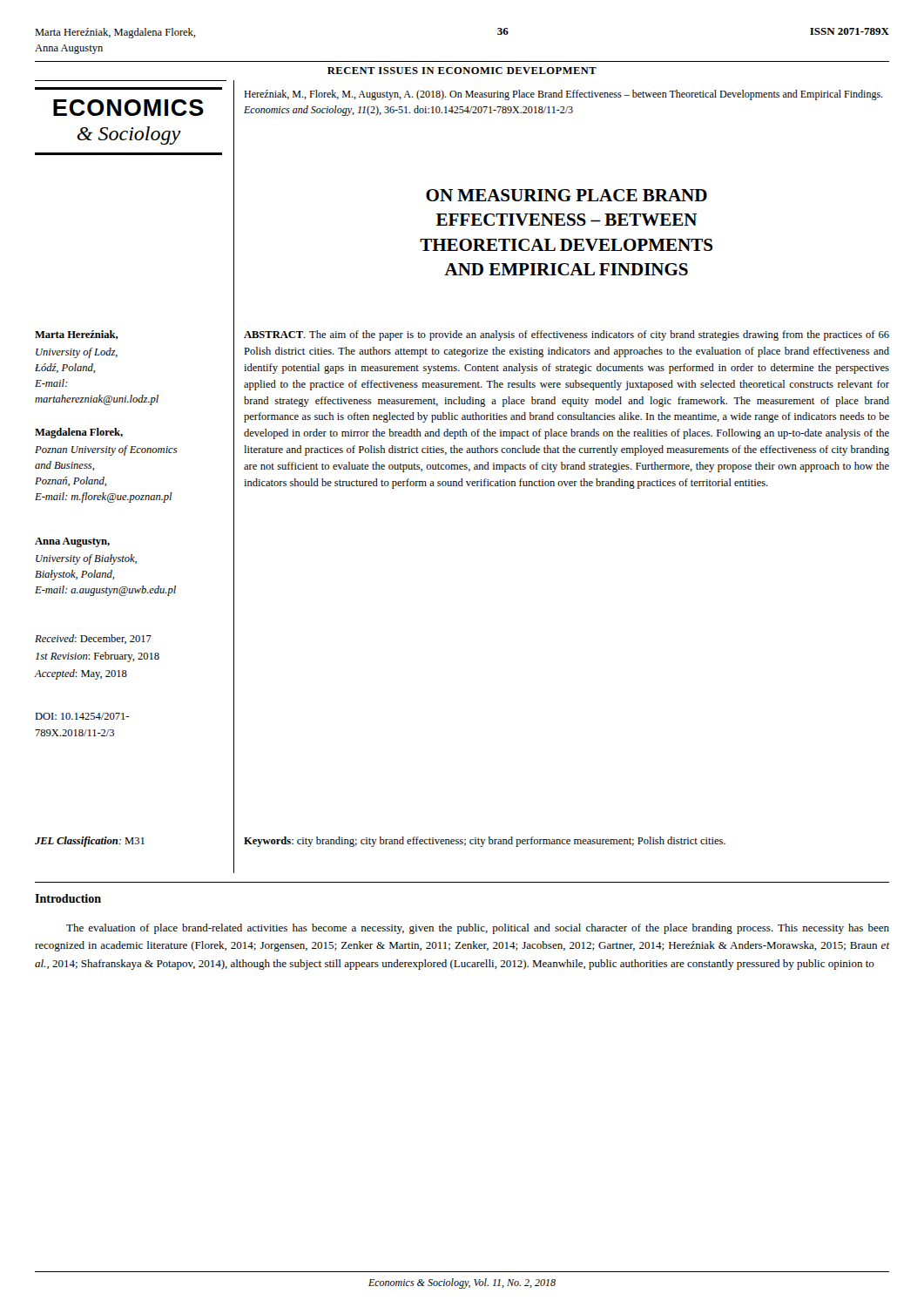Find the block starting "Received: December, 2017"

point(97,656)
